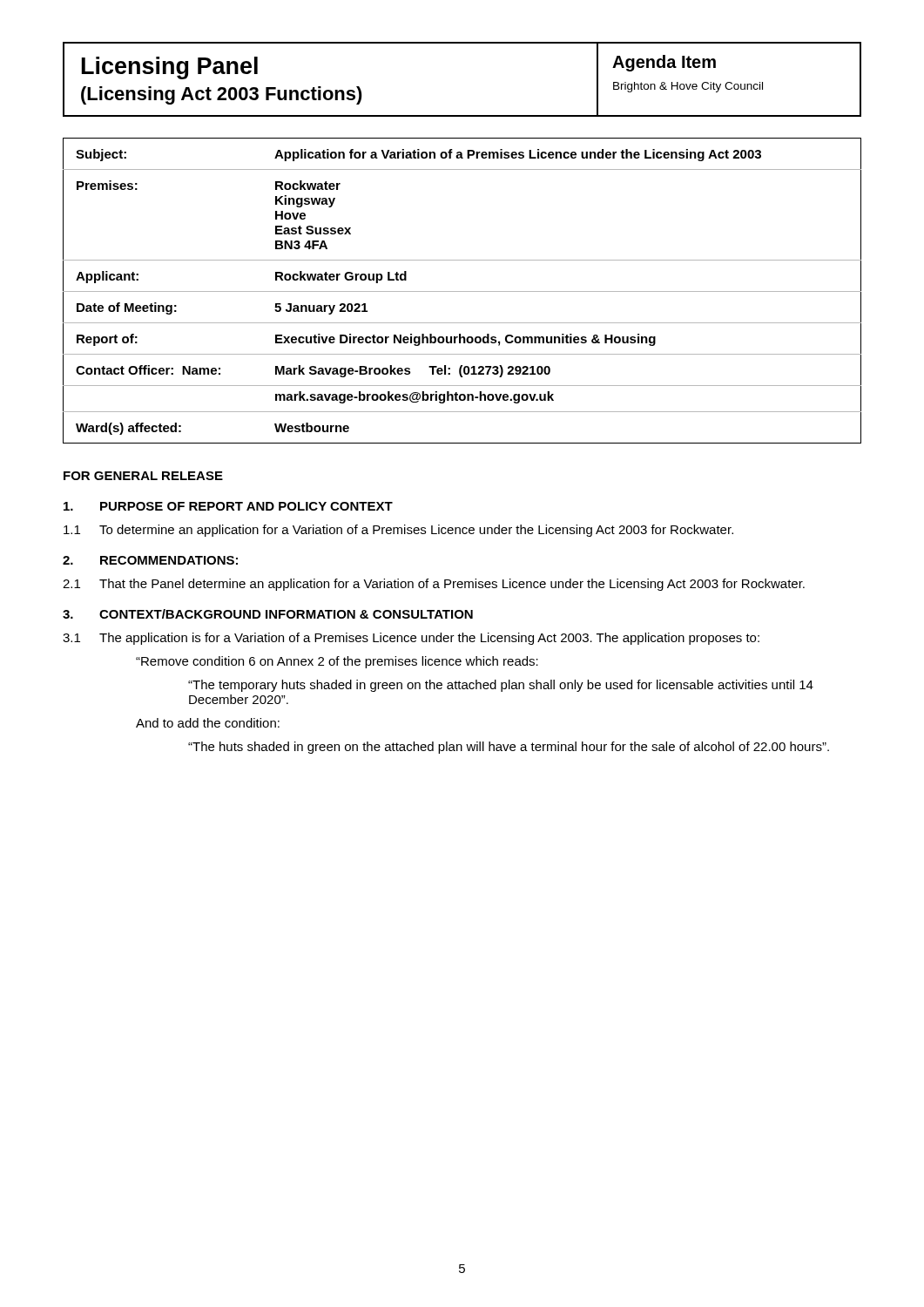The image size is (924, 1307).
Task: Find the section header with the text "1. PURPOSE OF REPORT AND"
Action: click(228, 506)
